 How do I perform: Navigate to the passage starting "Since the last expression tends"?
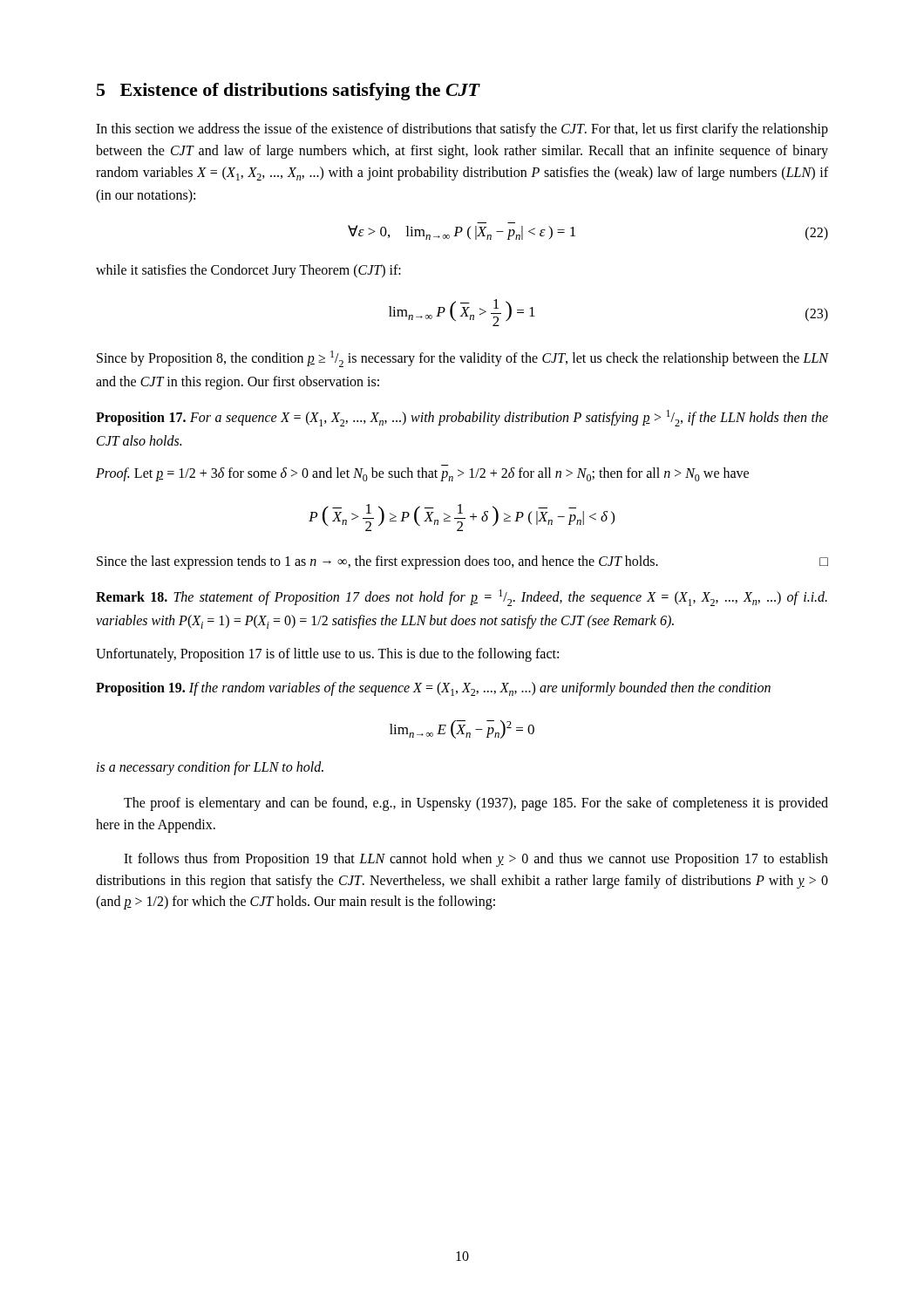point(462,562)
